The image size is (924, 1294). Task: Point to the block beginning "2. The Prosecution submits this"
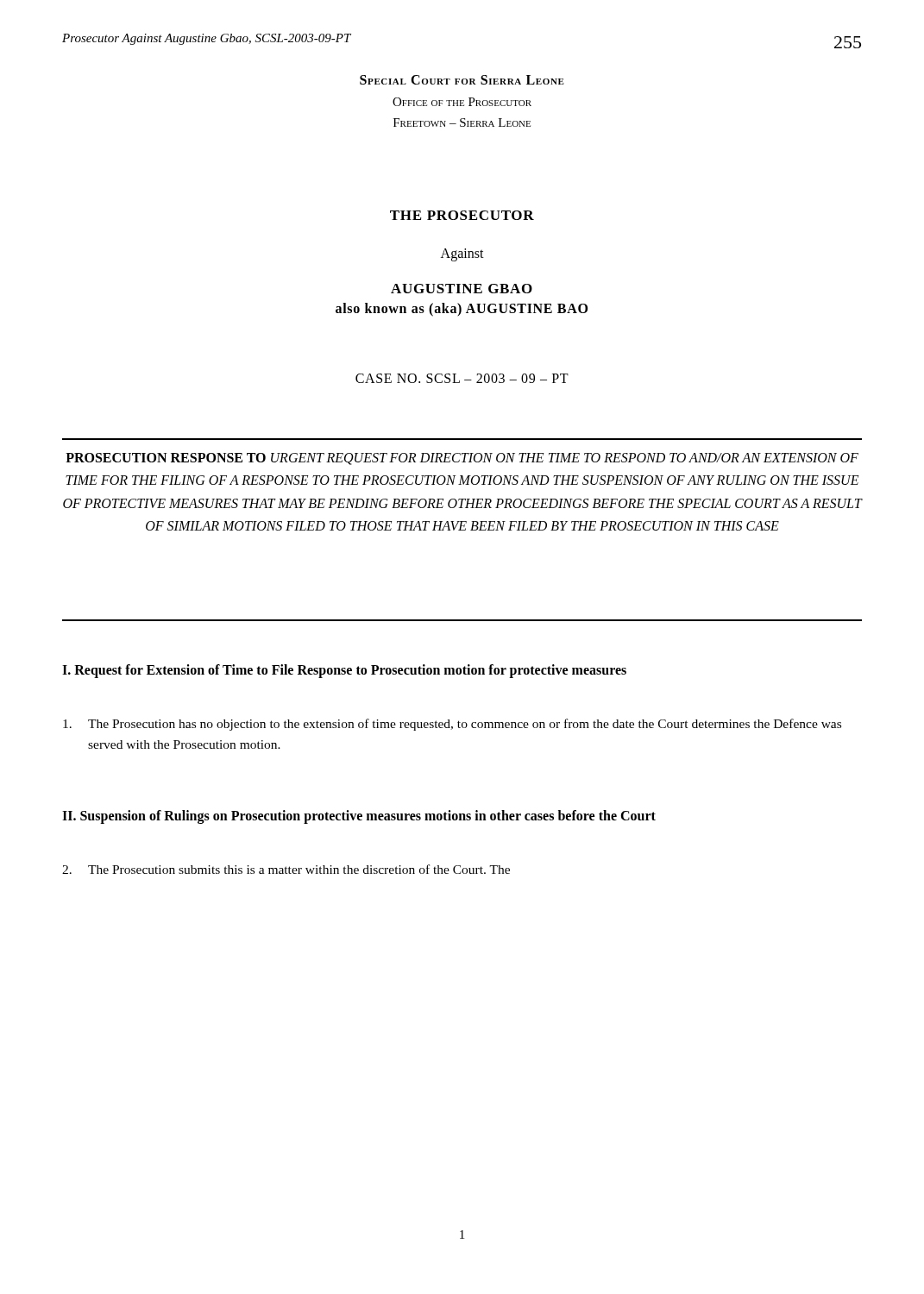pyautogui.click(x=462, y=870)
